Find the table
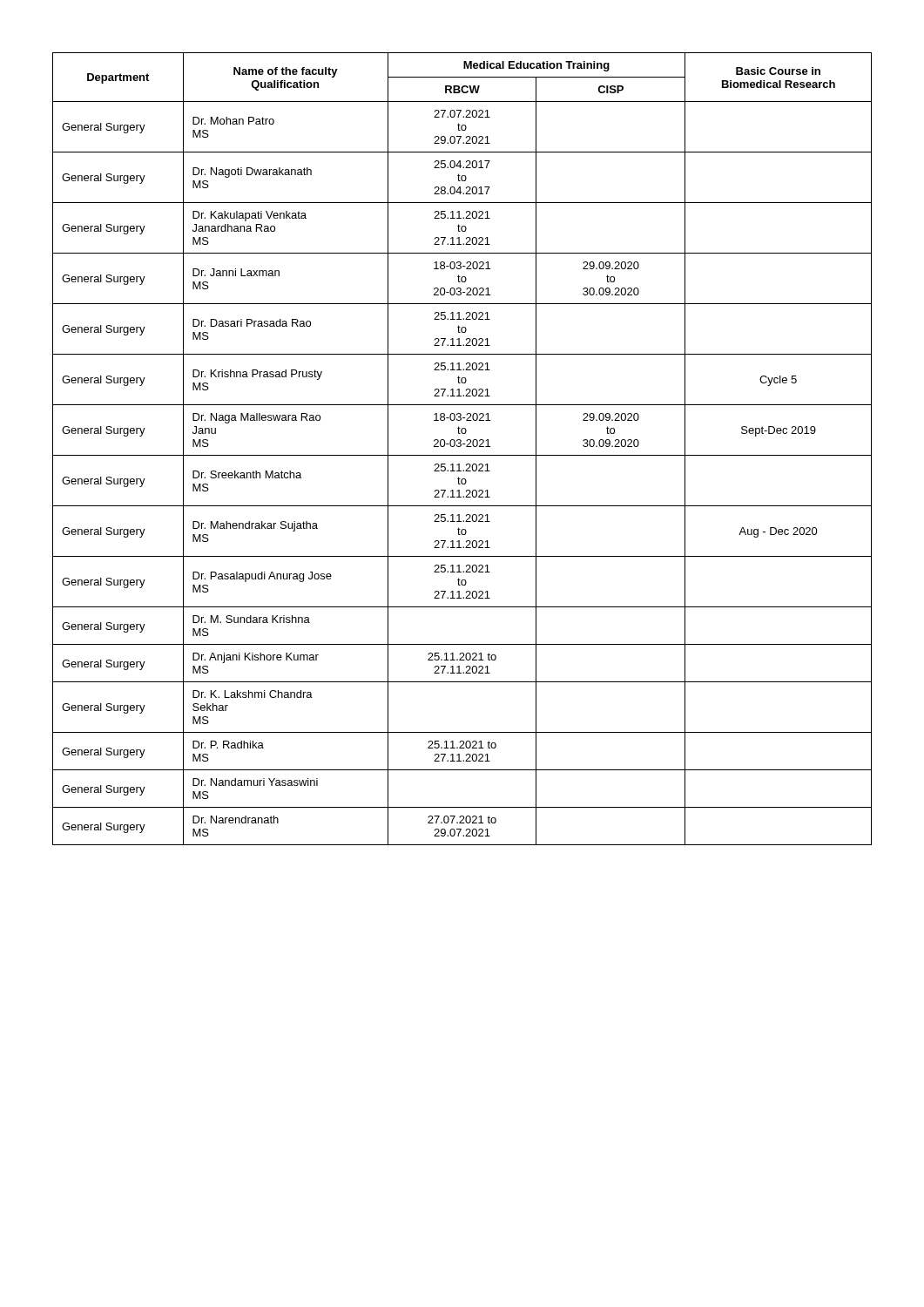 (462, 449)
